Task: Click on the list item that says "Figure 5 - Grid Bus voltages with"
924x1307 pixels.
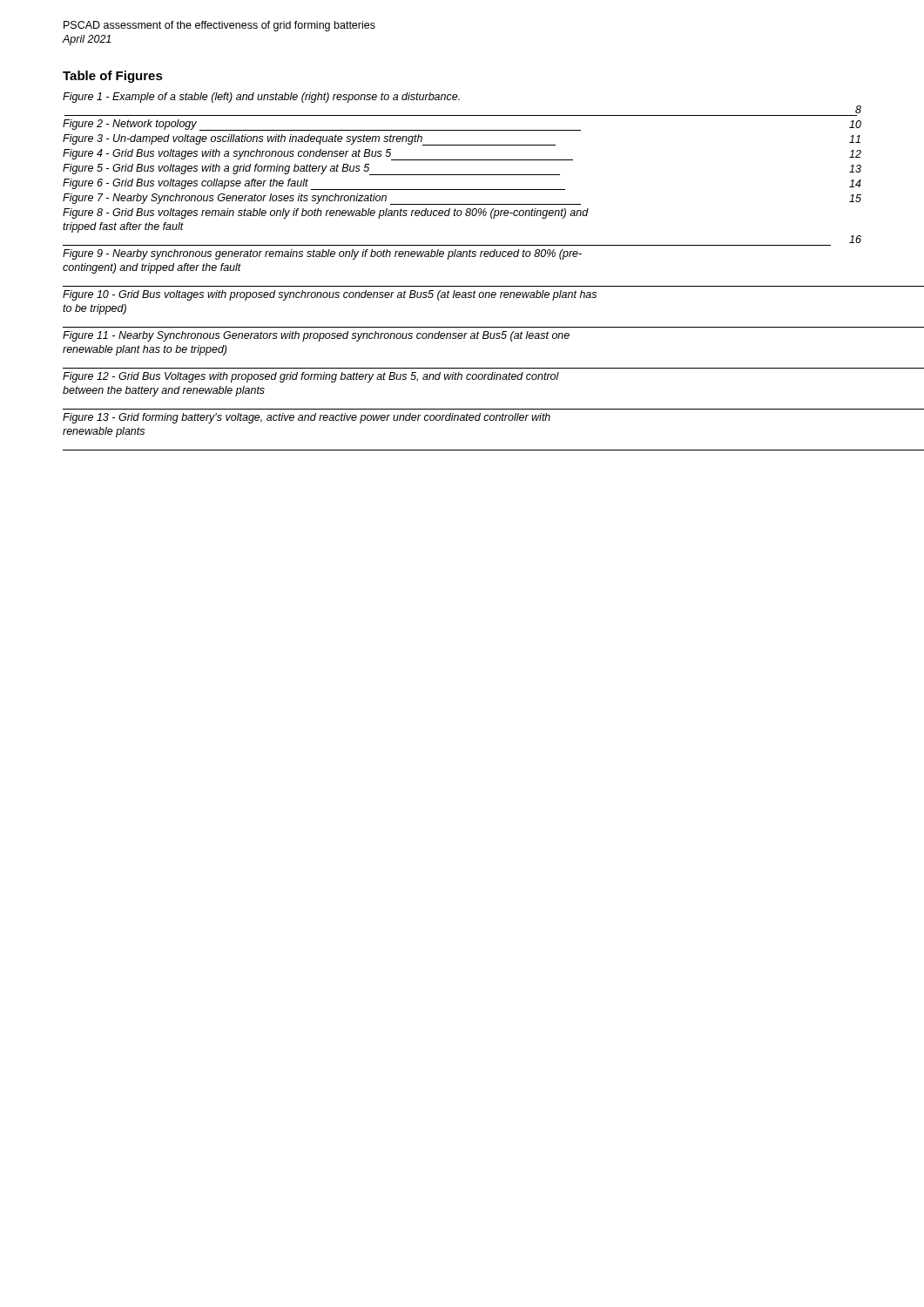Action: (462, 169)
